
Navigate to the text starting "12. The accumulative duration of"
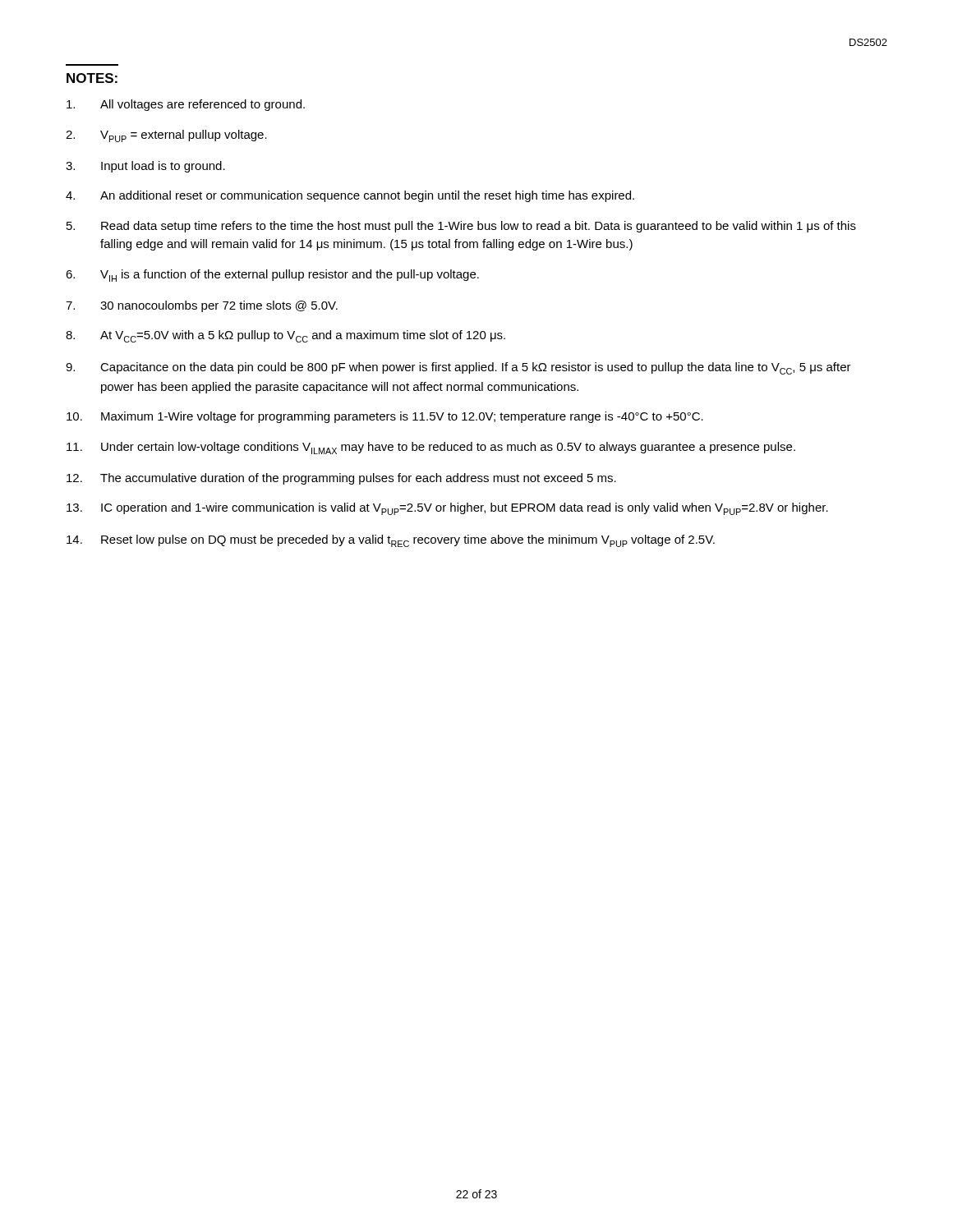pyautogui.click(x=476, y=478)
